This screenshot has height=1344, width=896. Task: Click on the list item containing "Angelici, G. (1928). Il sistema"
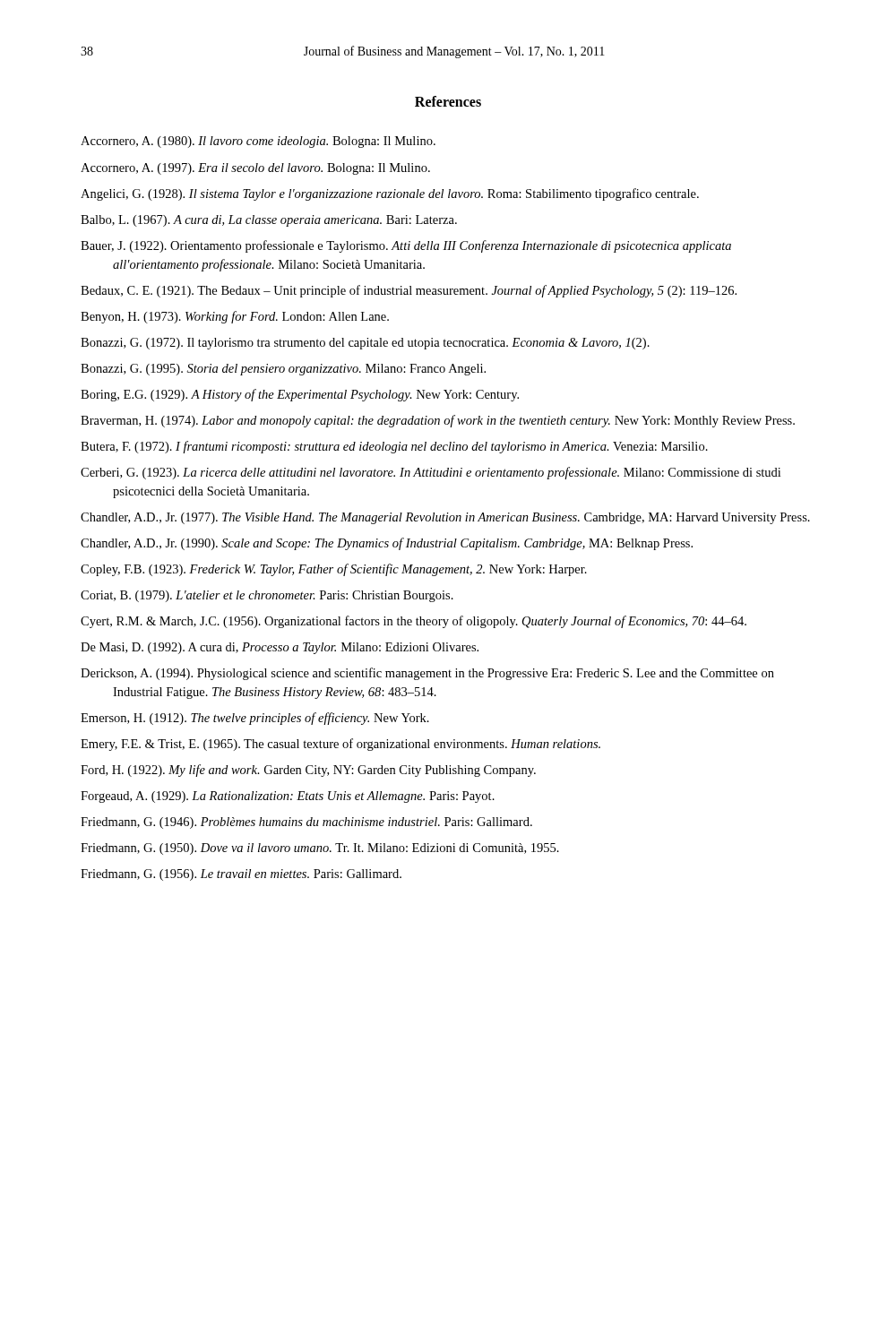tap(390, 193)
